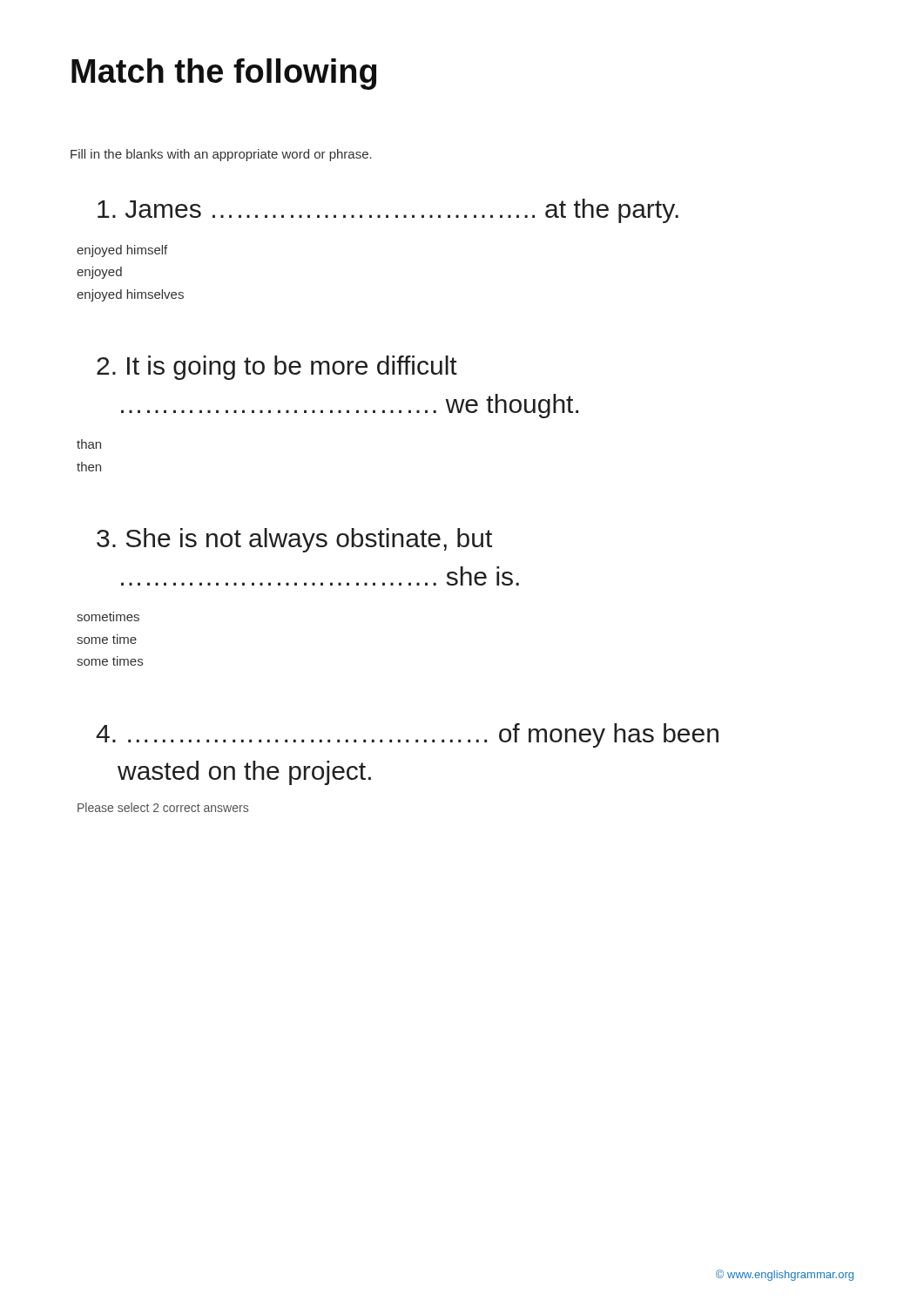Image resolution: width=924 pixels, height=1307 pixels.
Task: Navigate to the text starting "James ……………………………….. at the"
Action: [x=462, y=209]
